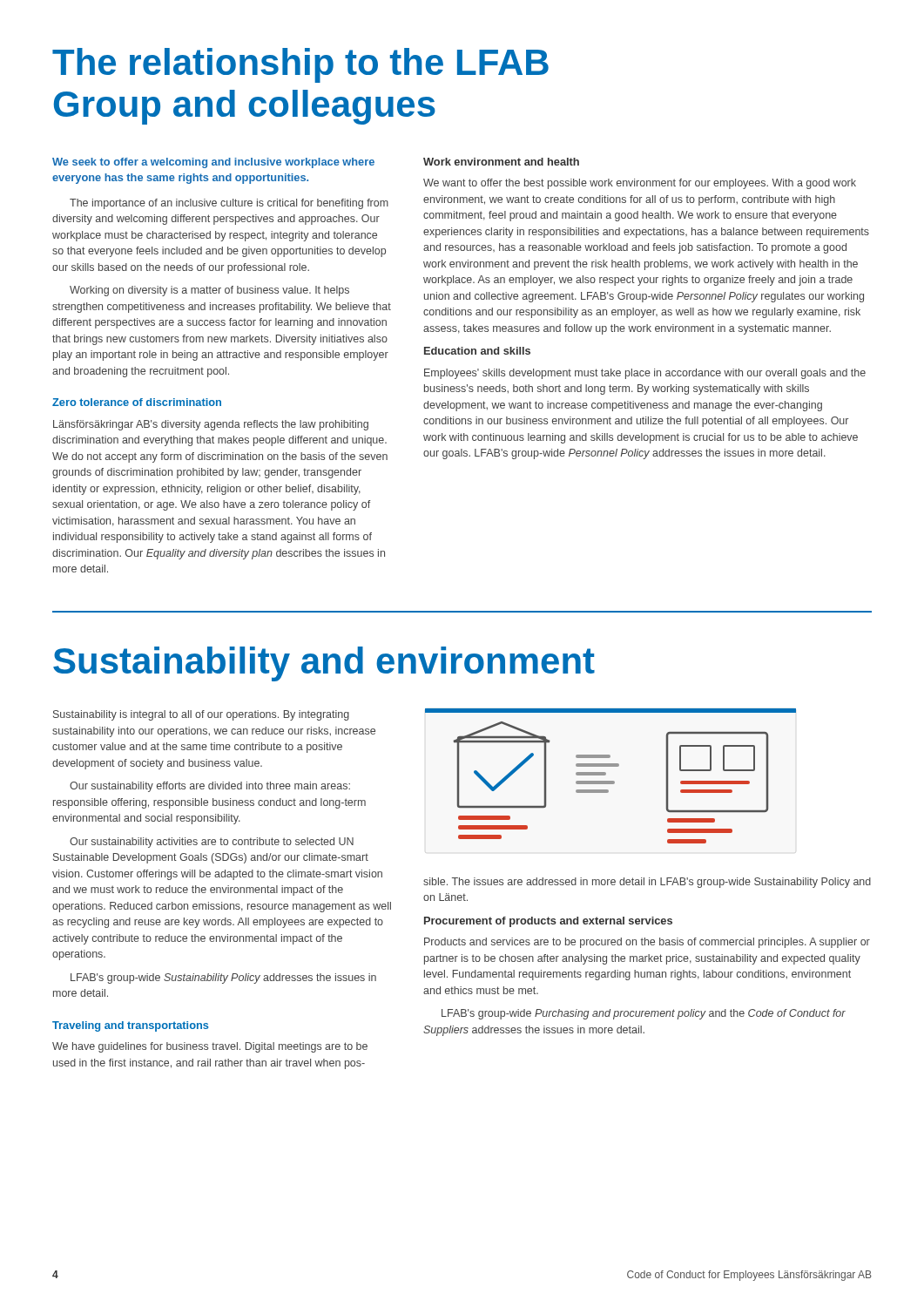924x1307 pixels.
Task: Locate the text starting "Länsförsäkringar AB's diversity"
Action: 222,497
